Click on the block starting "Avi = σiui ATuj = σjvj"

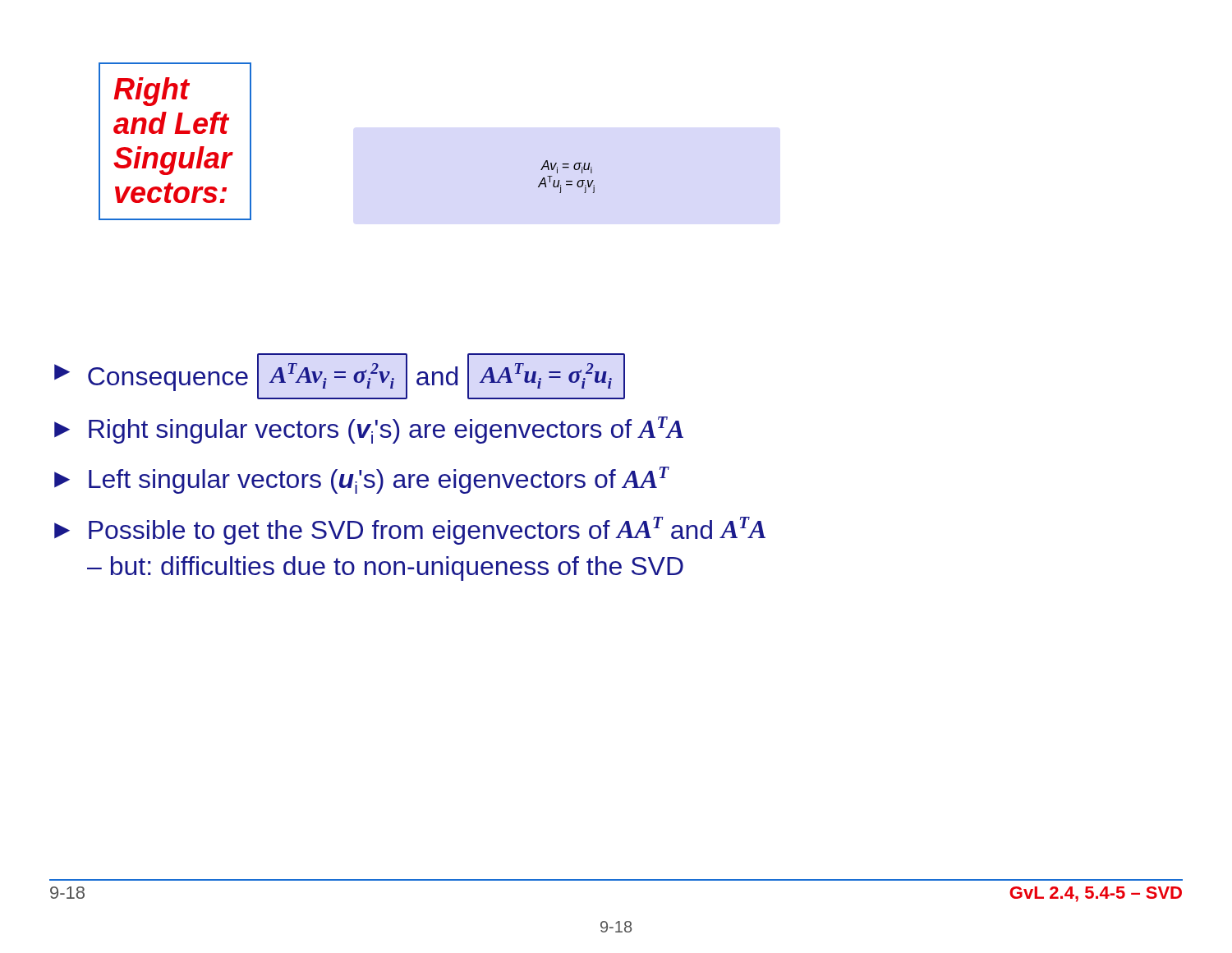567,176
